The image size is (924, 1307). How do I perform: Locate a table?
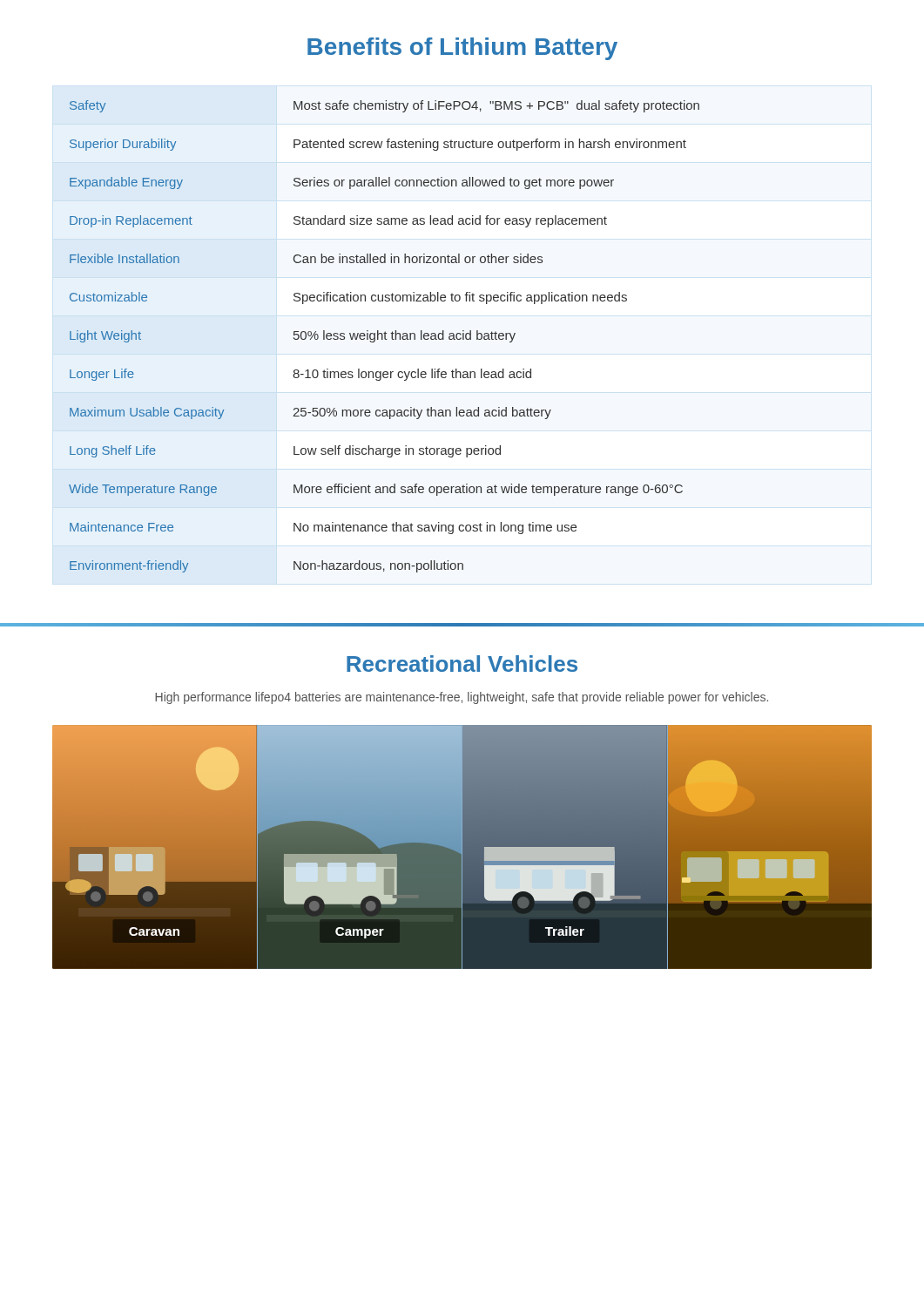tap(462, 335)
